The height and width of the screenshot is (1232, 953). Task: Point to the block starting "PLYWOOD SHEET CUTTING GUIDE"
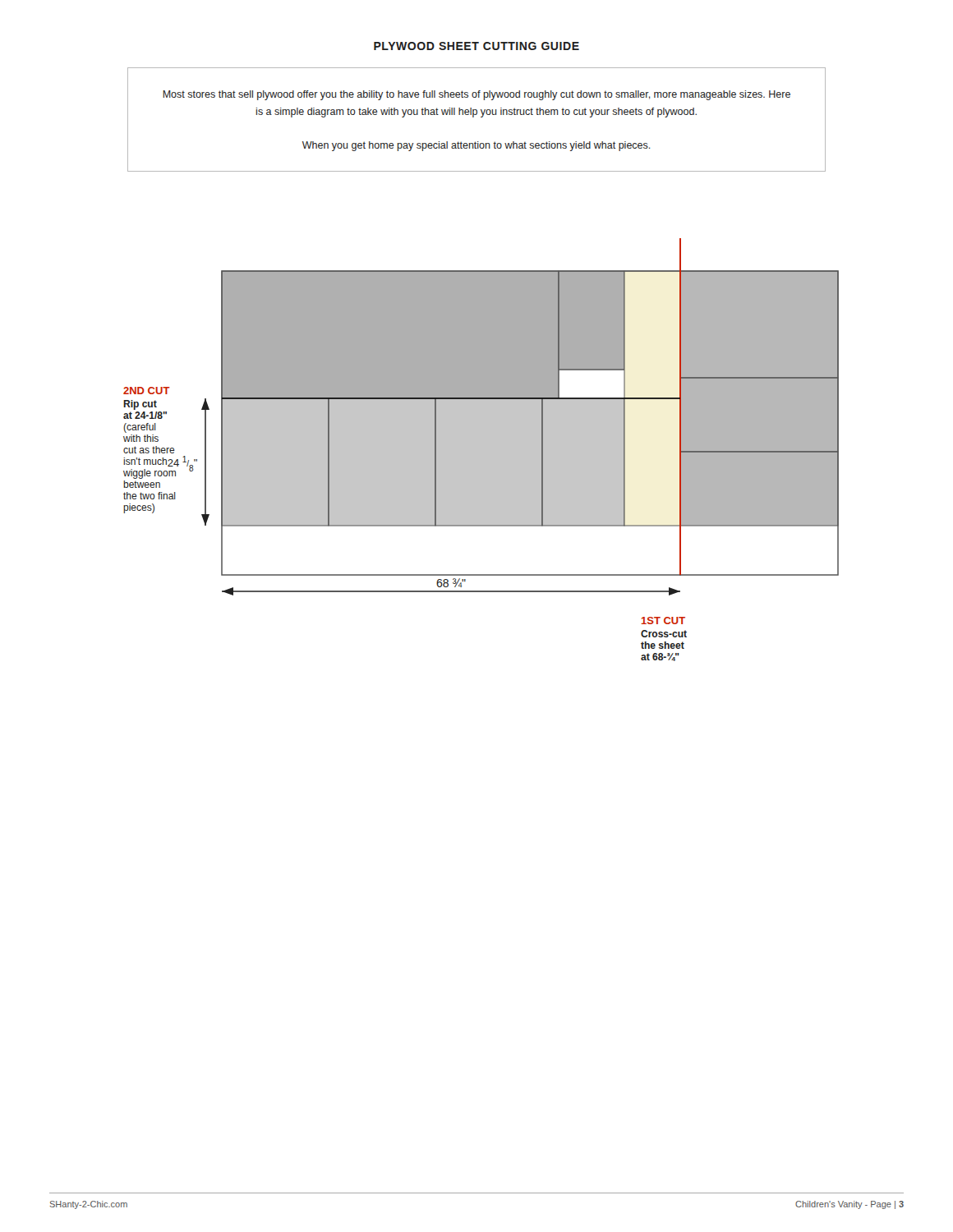point(476,46)
